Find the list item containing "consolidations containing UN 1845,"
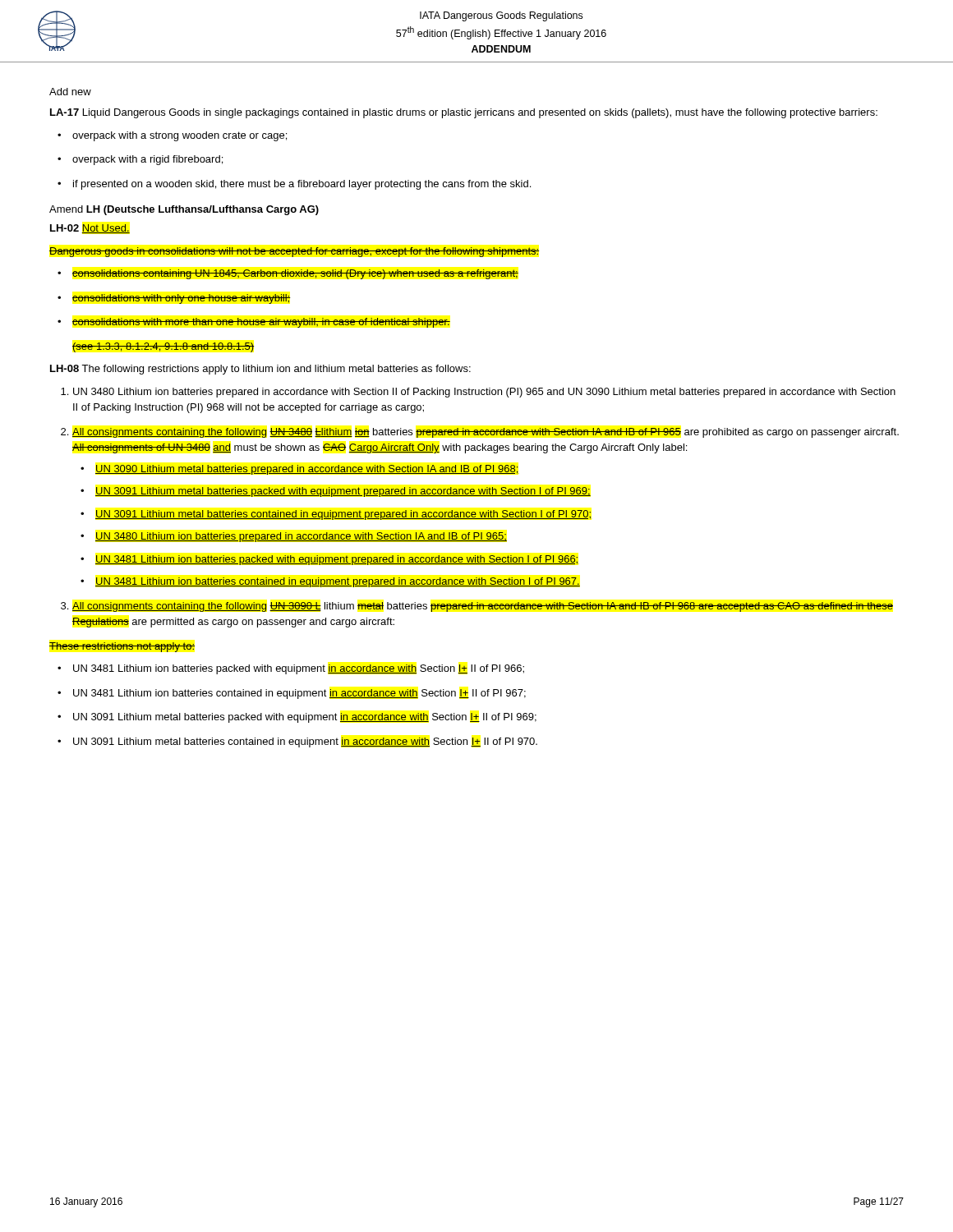 pyautogui.click(x=476, y=274)
